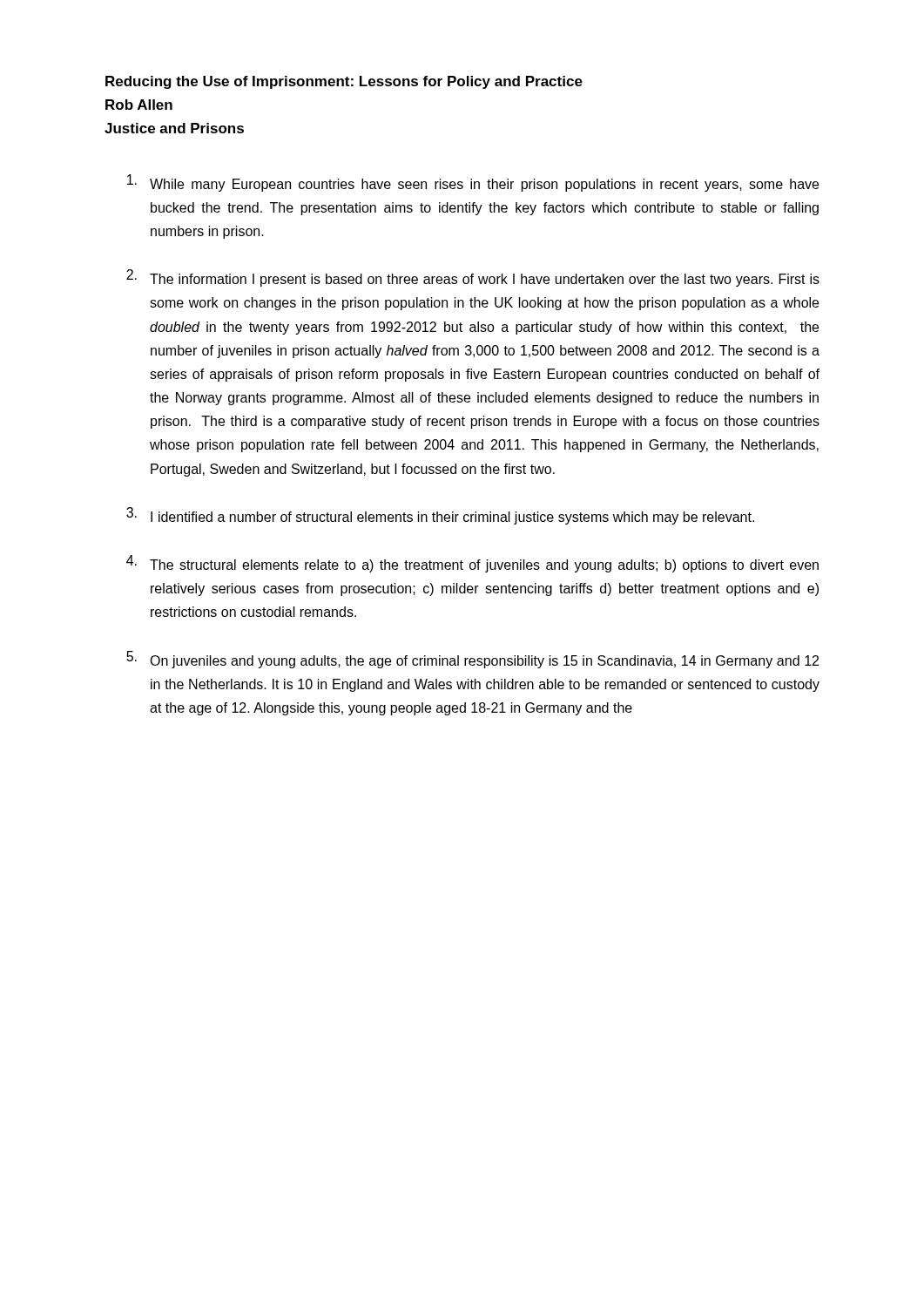The image size is (924, 1307).
Task: Select the list item containing "2. The information I present is"
Action: [462, 374]
